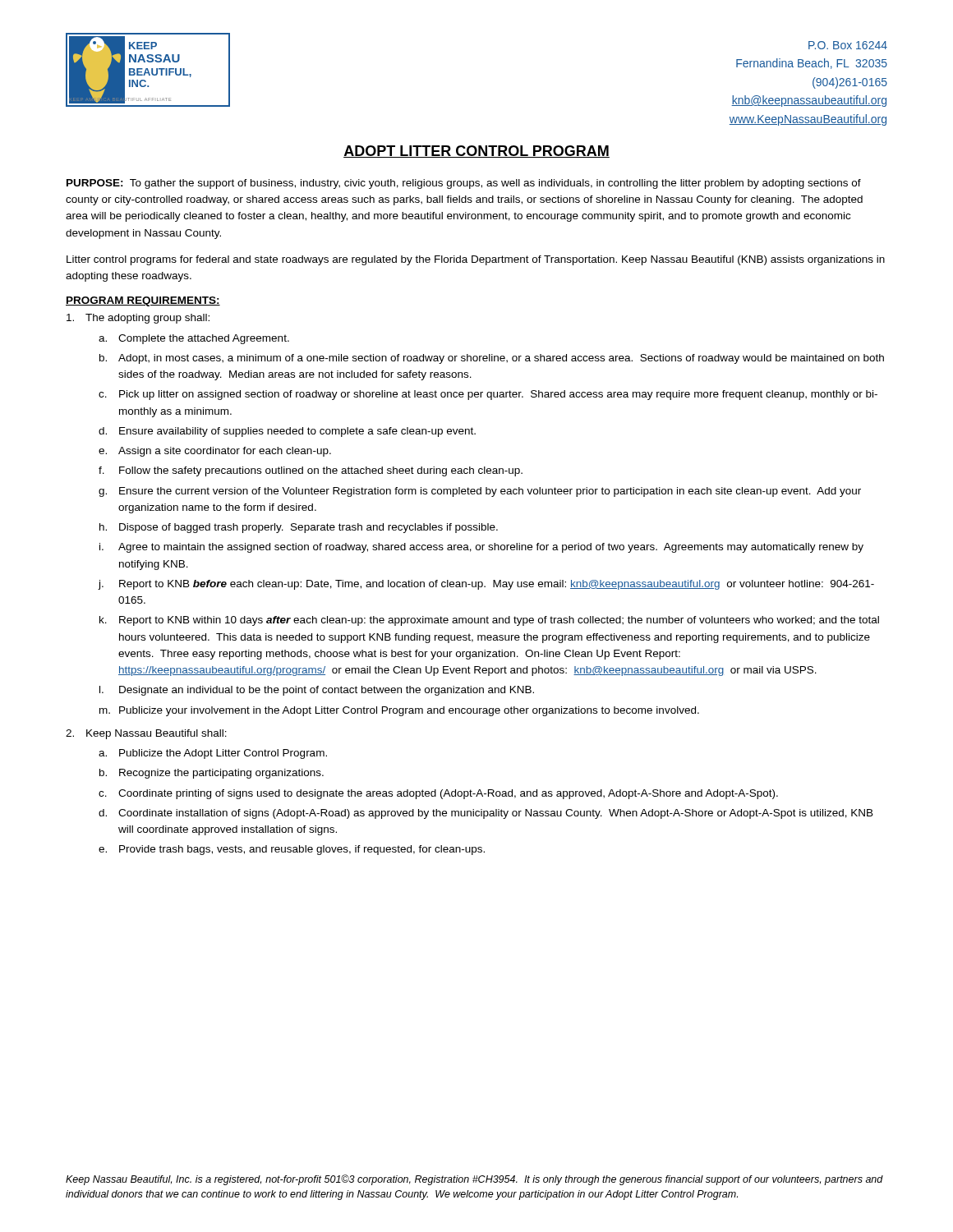Viewport: 953px width, 1232px height.
Task: Navigate to the element starting "i. Agree to maintain the assigned"
Action: (x=493, y=556)
